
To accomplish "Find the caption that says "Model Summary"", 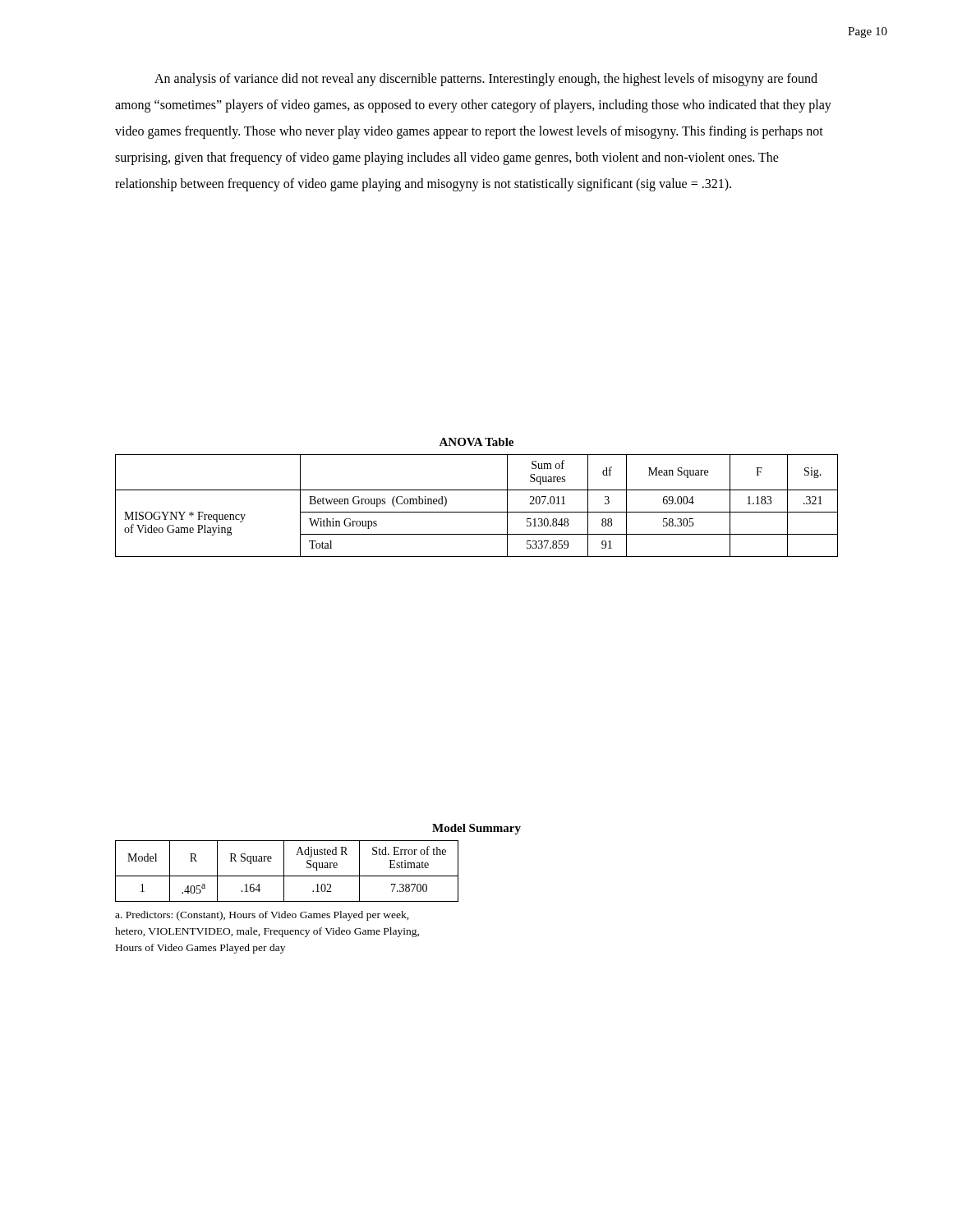I will pyautogui.click(x=476, y=828).
